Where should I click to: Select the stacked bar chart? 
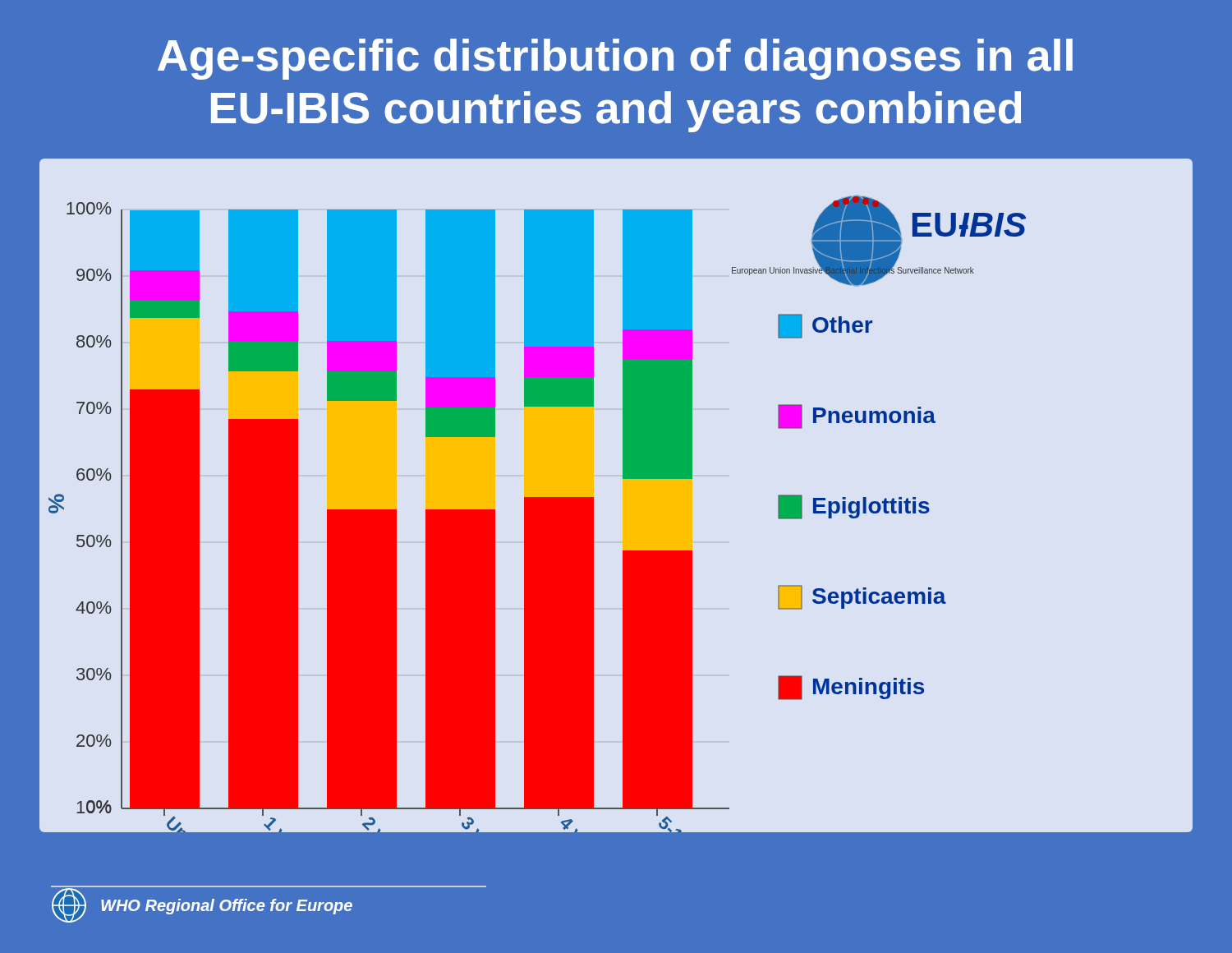(616, 495)
